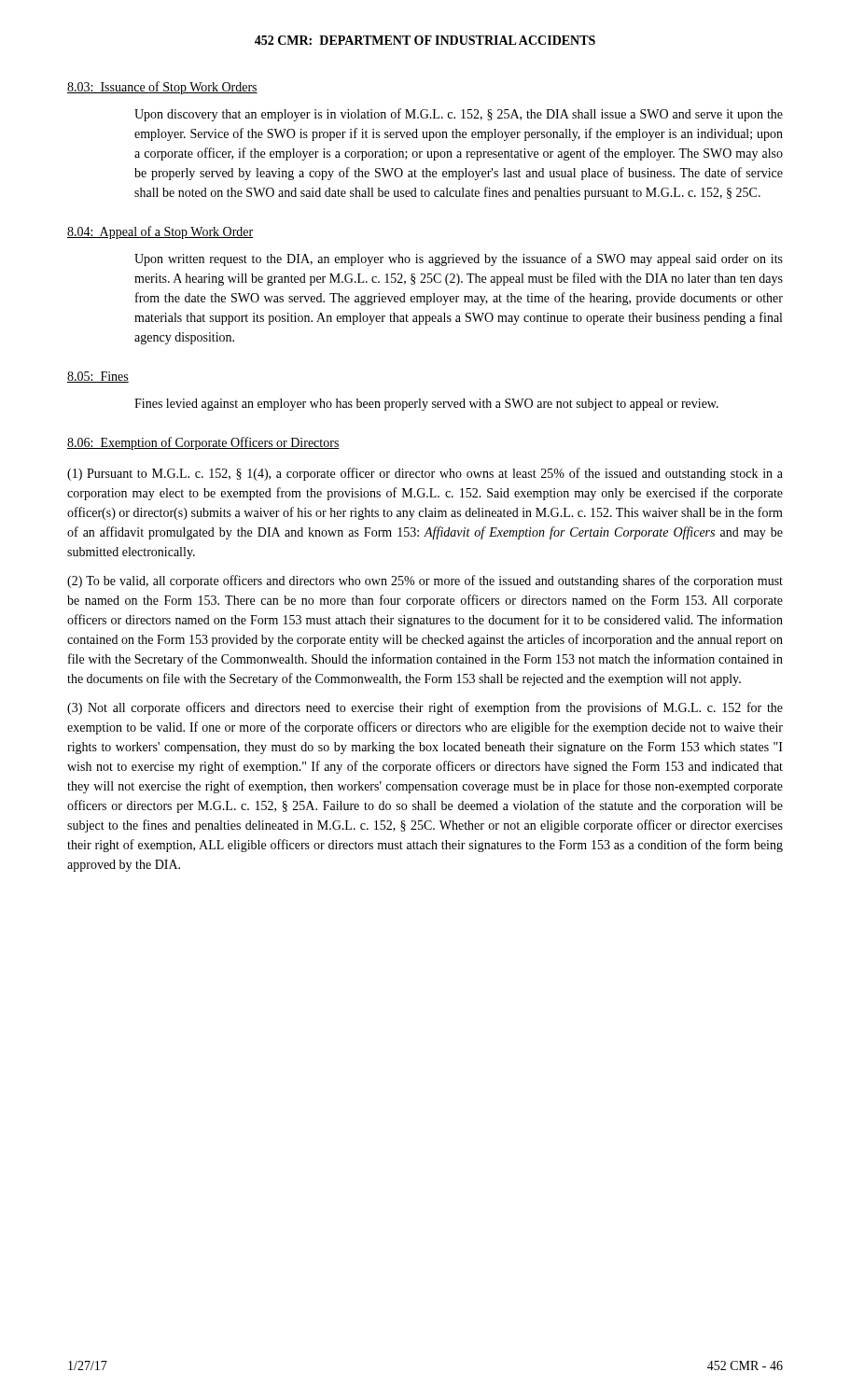This screenshot has height=1400, width=850.
Task: Click the passage that begins "Fines levied against an employer who has been"
Action: click(x=427, y=404)
